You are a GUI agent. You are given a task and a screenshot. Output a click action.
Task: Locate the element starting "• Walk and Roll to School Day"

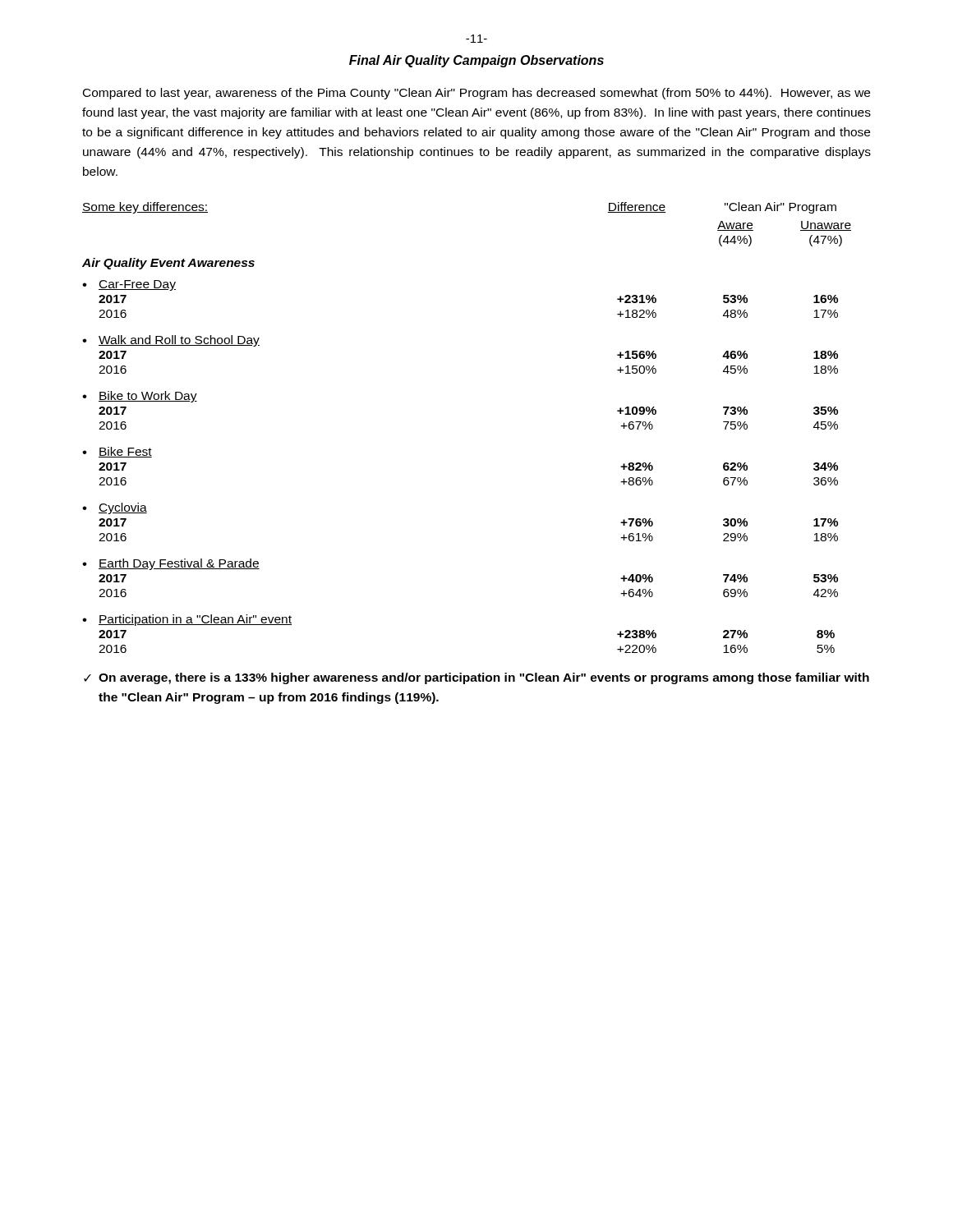pyautogui.click(x=171, y=341)
